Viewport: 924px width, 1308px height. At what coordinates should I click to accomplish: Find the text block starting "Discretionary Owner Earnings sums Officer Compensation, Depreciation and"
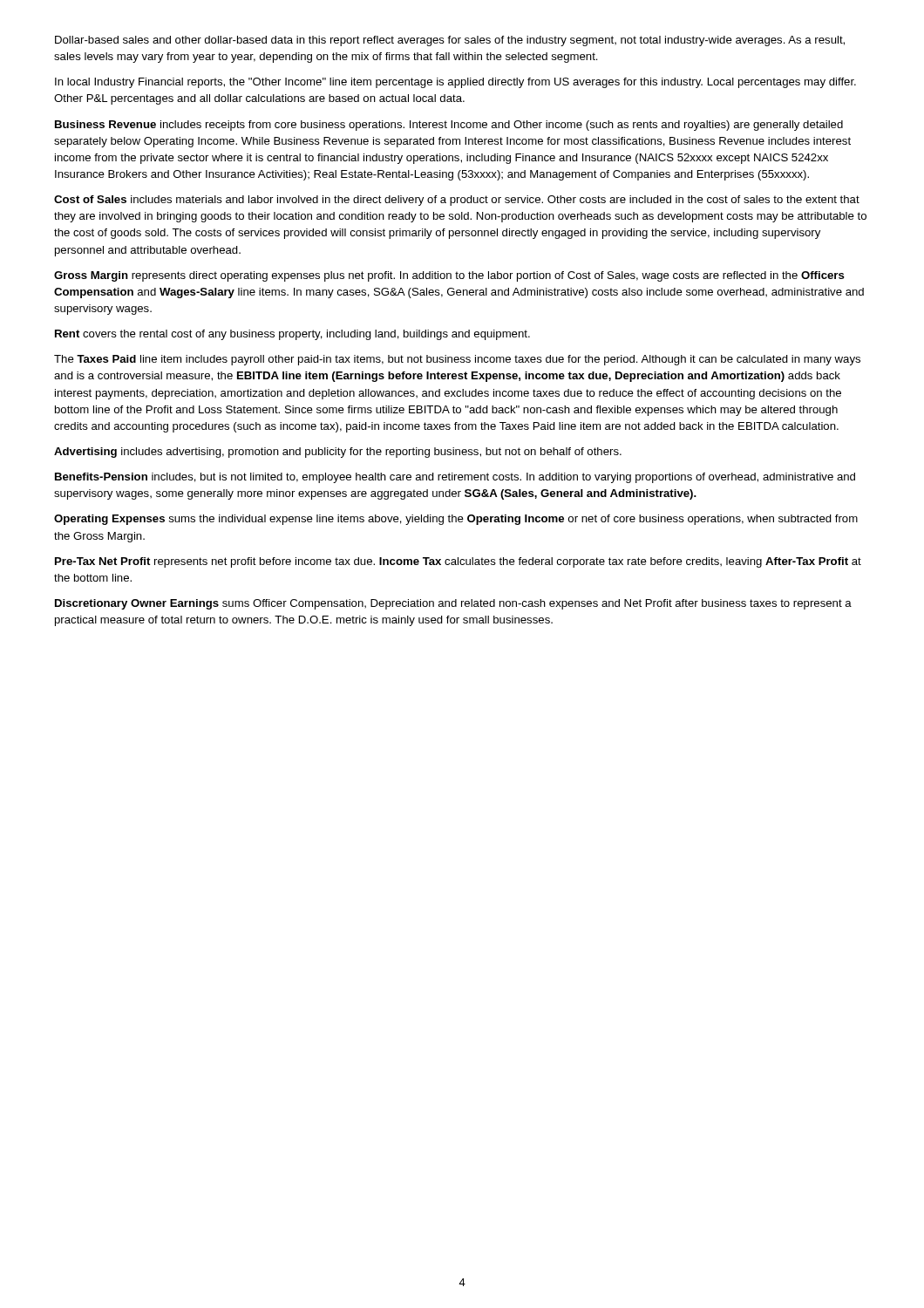tap(453, 611)
